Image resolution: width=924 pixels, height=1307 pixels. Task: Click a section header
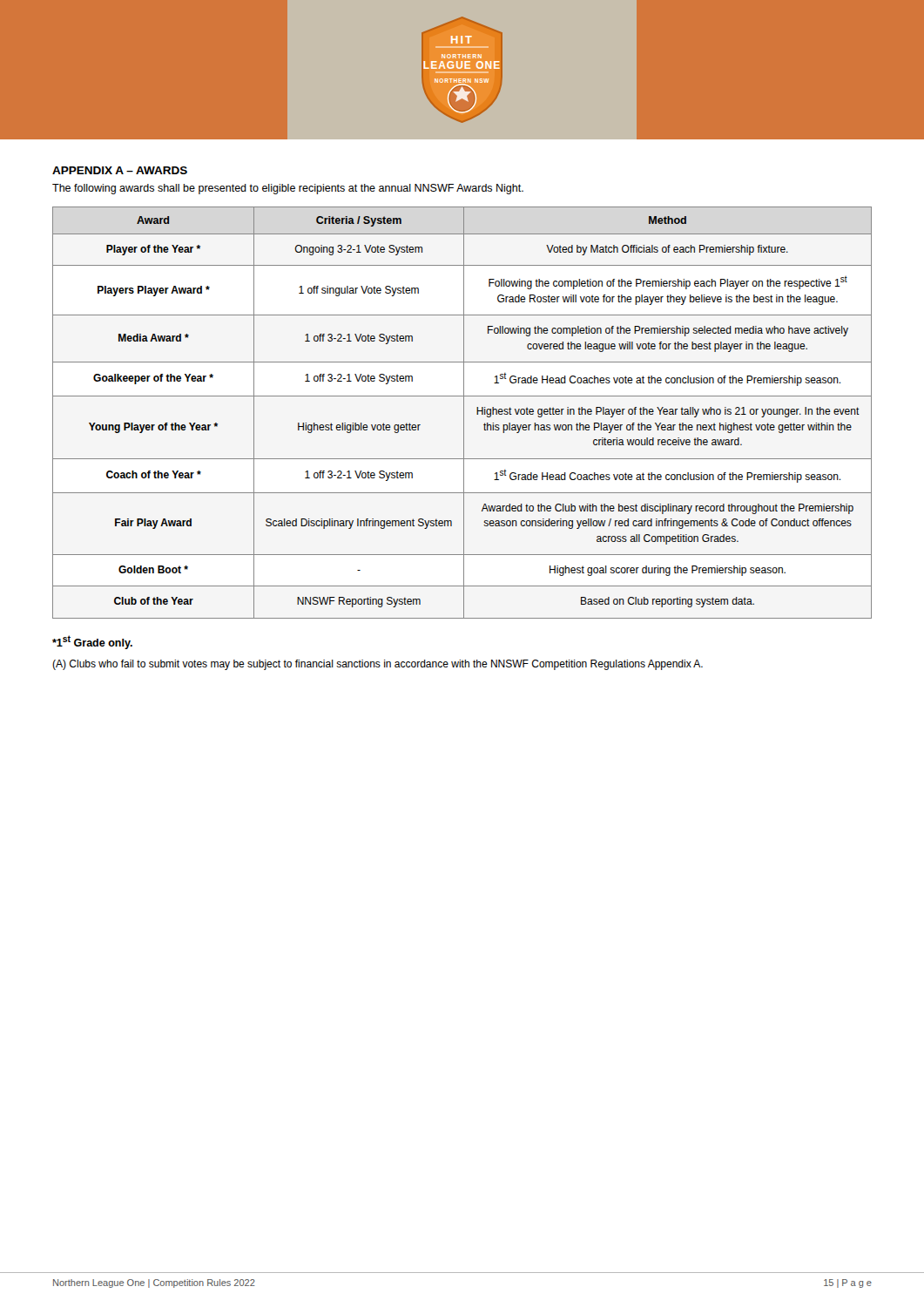(120, 170)
